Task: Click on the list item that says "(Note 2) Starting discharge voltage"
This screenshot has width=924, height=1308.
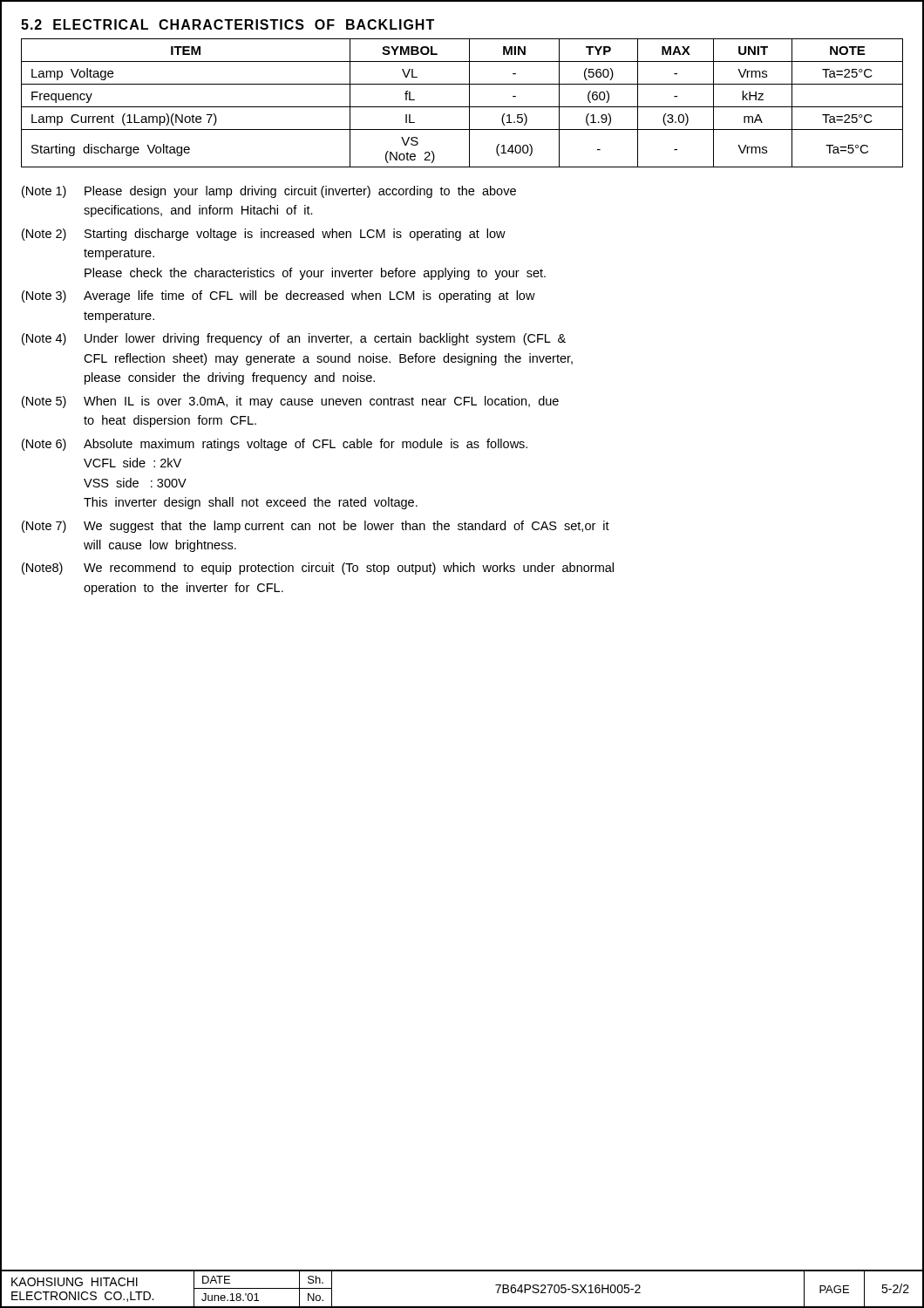Action: pos(264,235)
